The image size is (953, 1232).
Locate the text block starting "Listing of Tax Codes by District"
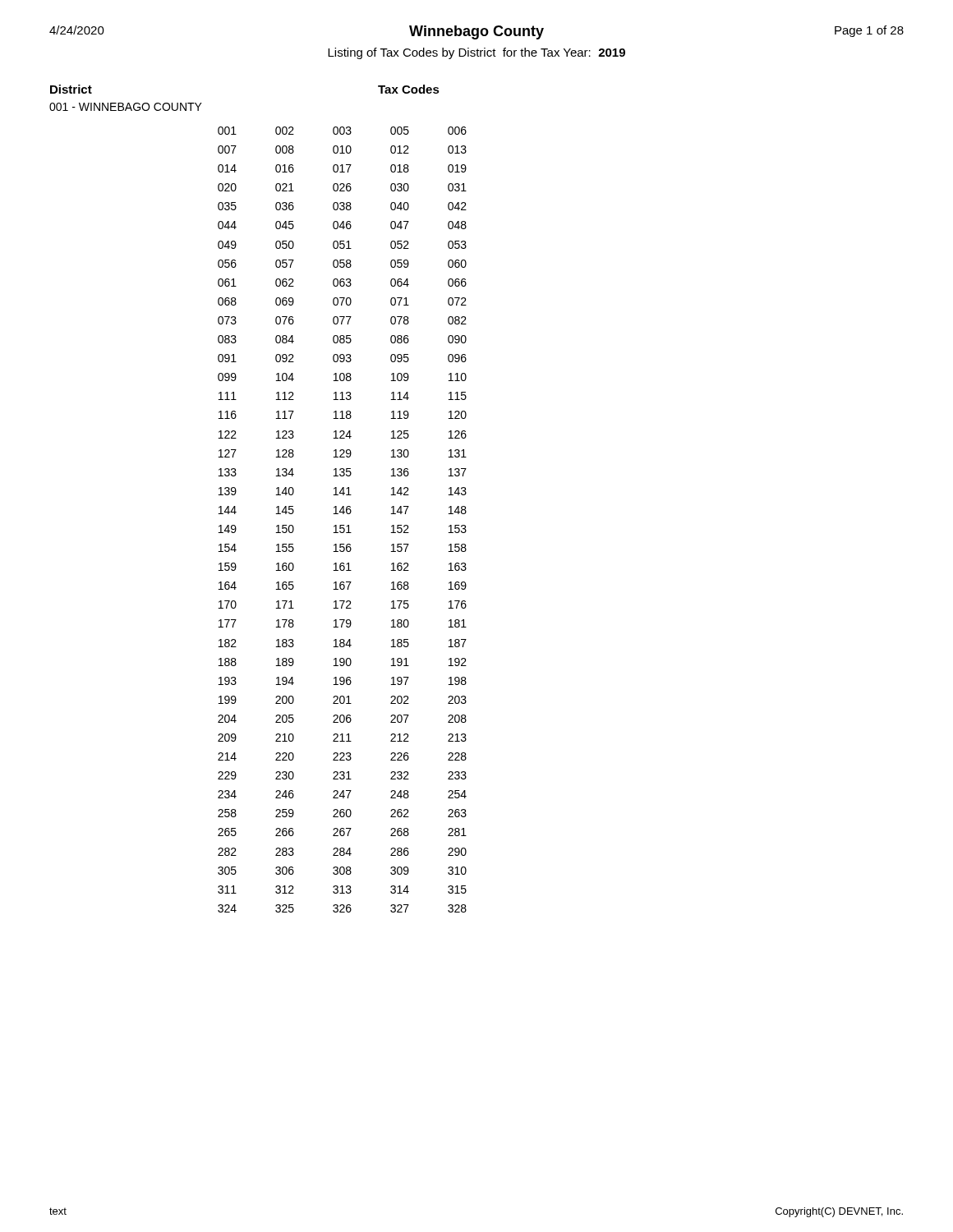(476, 52)
